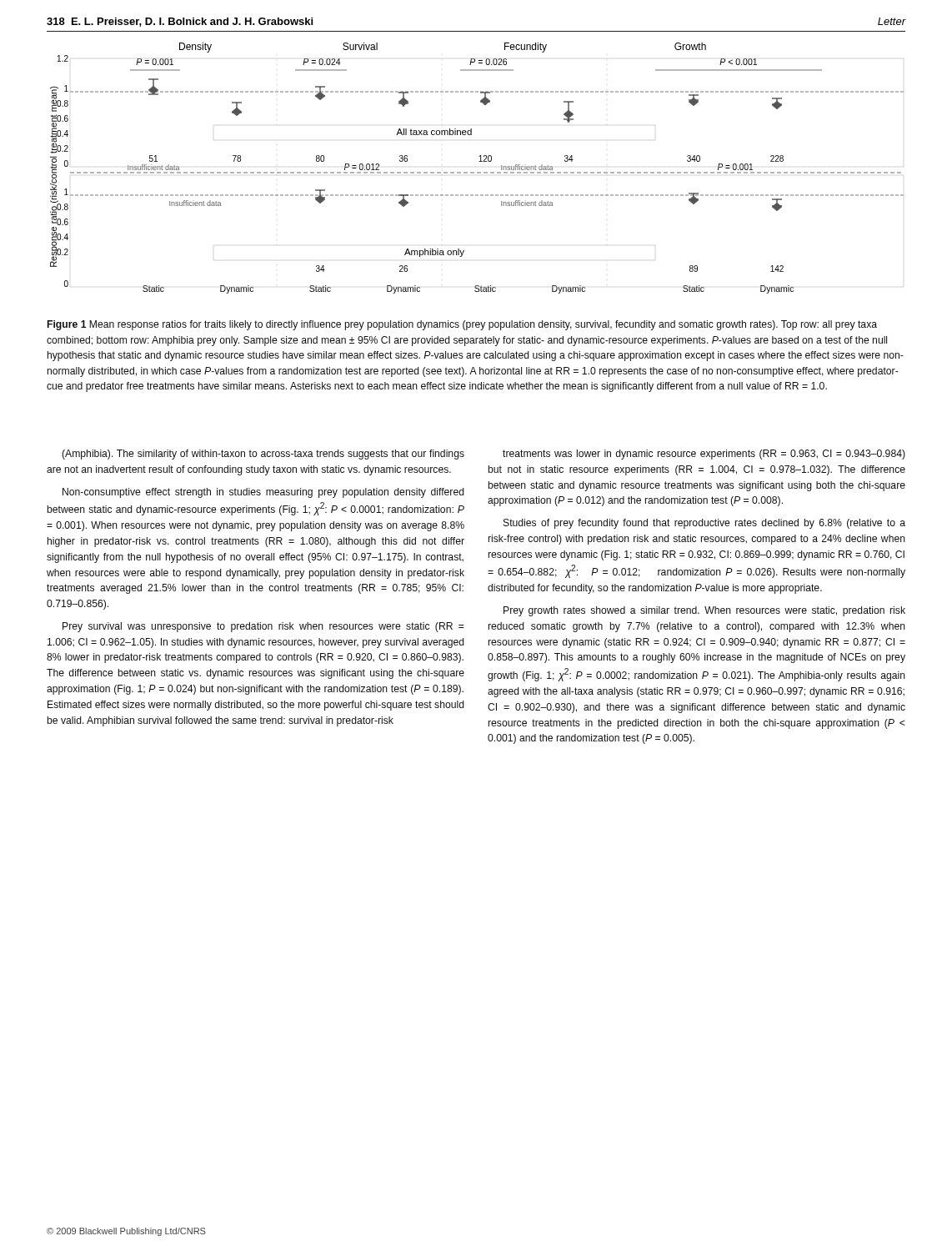Select the grouped bar chart

pyautogui.click(x=476, y=168)
